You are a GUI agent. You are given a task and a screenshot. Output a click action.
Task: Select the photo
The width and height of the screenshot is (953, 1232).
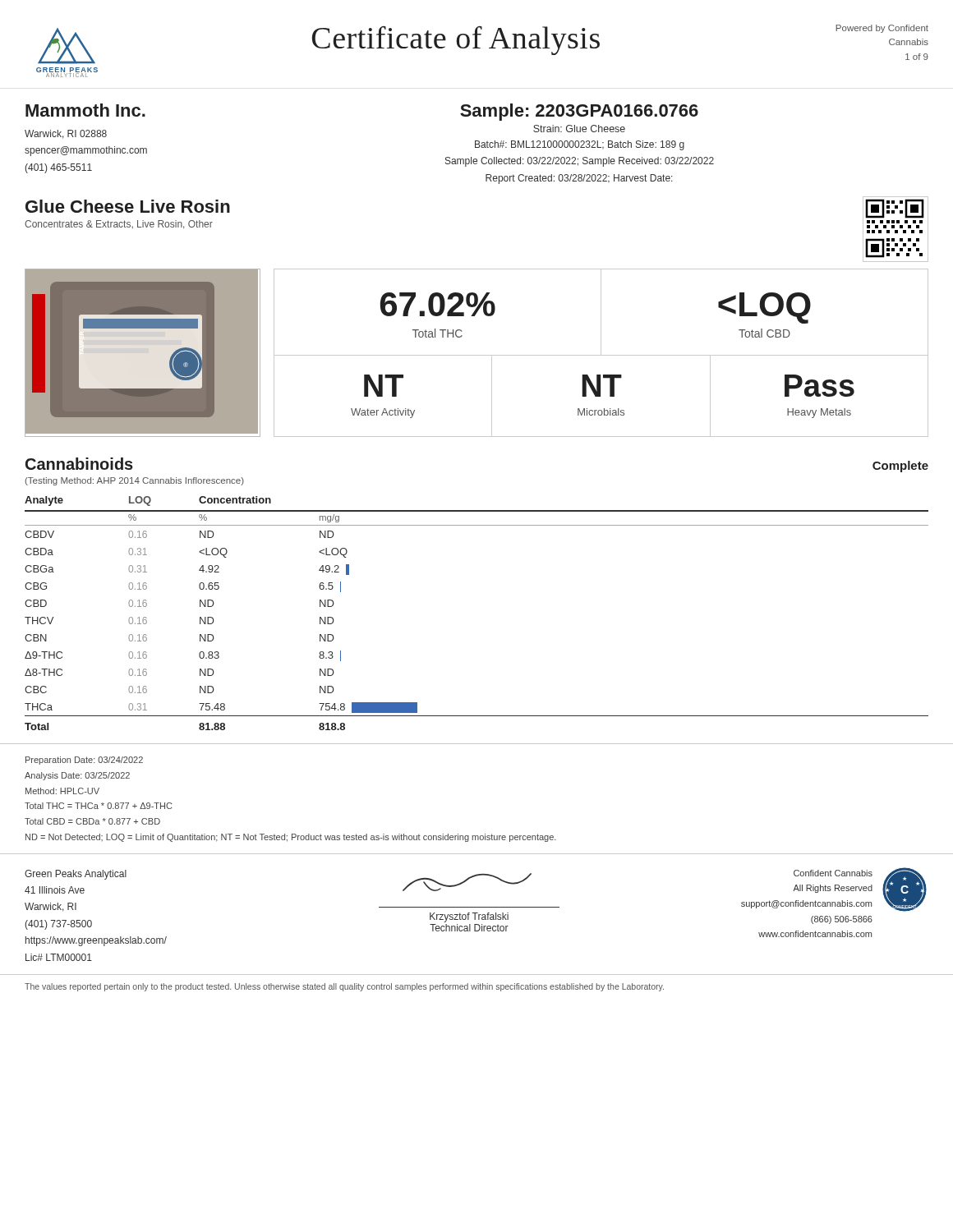click(x=143, y=353)
